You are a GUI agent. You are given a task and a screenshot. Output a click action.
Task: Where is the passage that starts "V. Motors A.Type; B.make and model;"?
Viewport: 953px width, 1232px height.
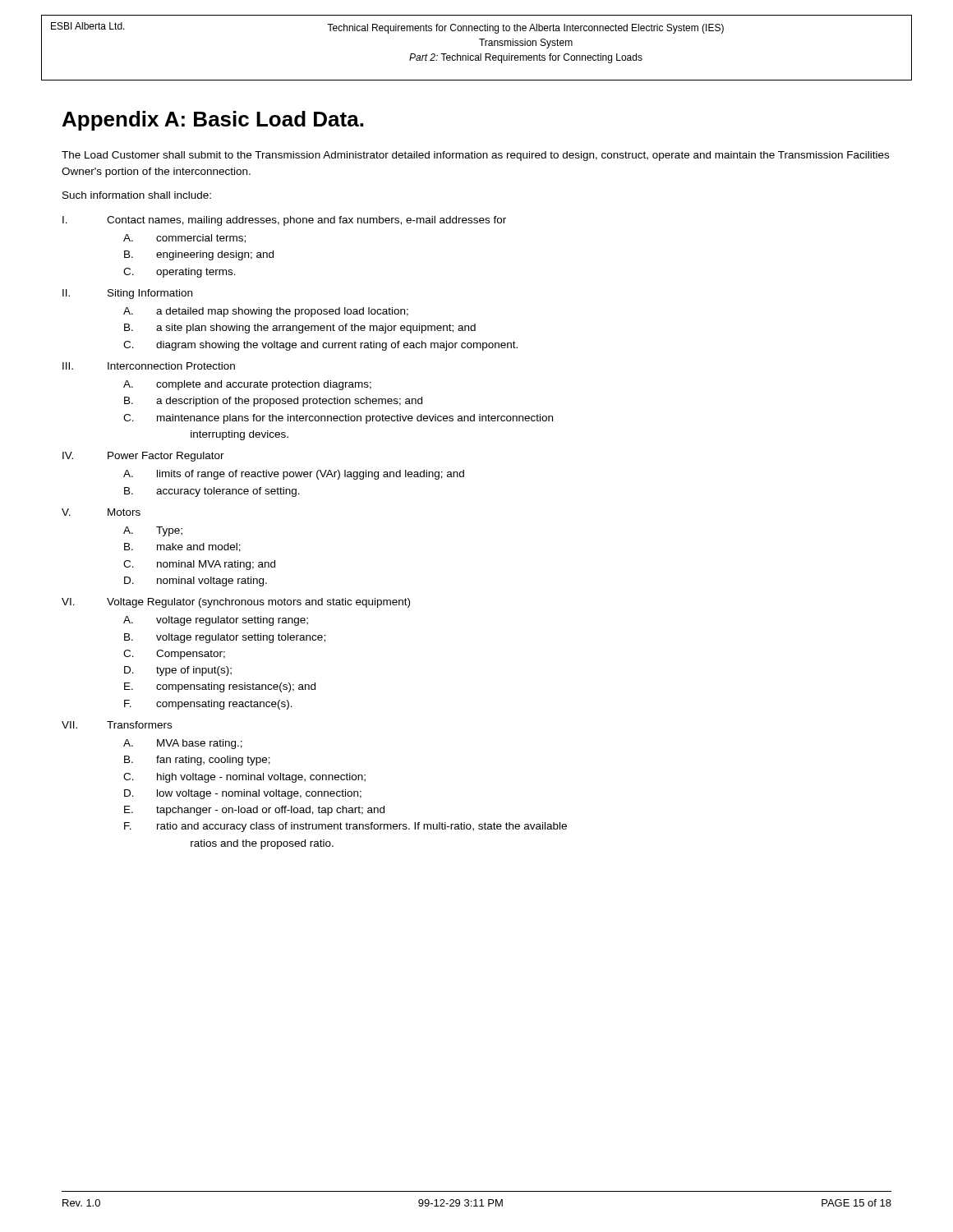pyautogui.click(x=168, y=547)
